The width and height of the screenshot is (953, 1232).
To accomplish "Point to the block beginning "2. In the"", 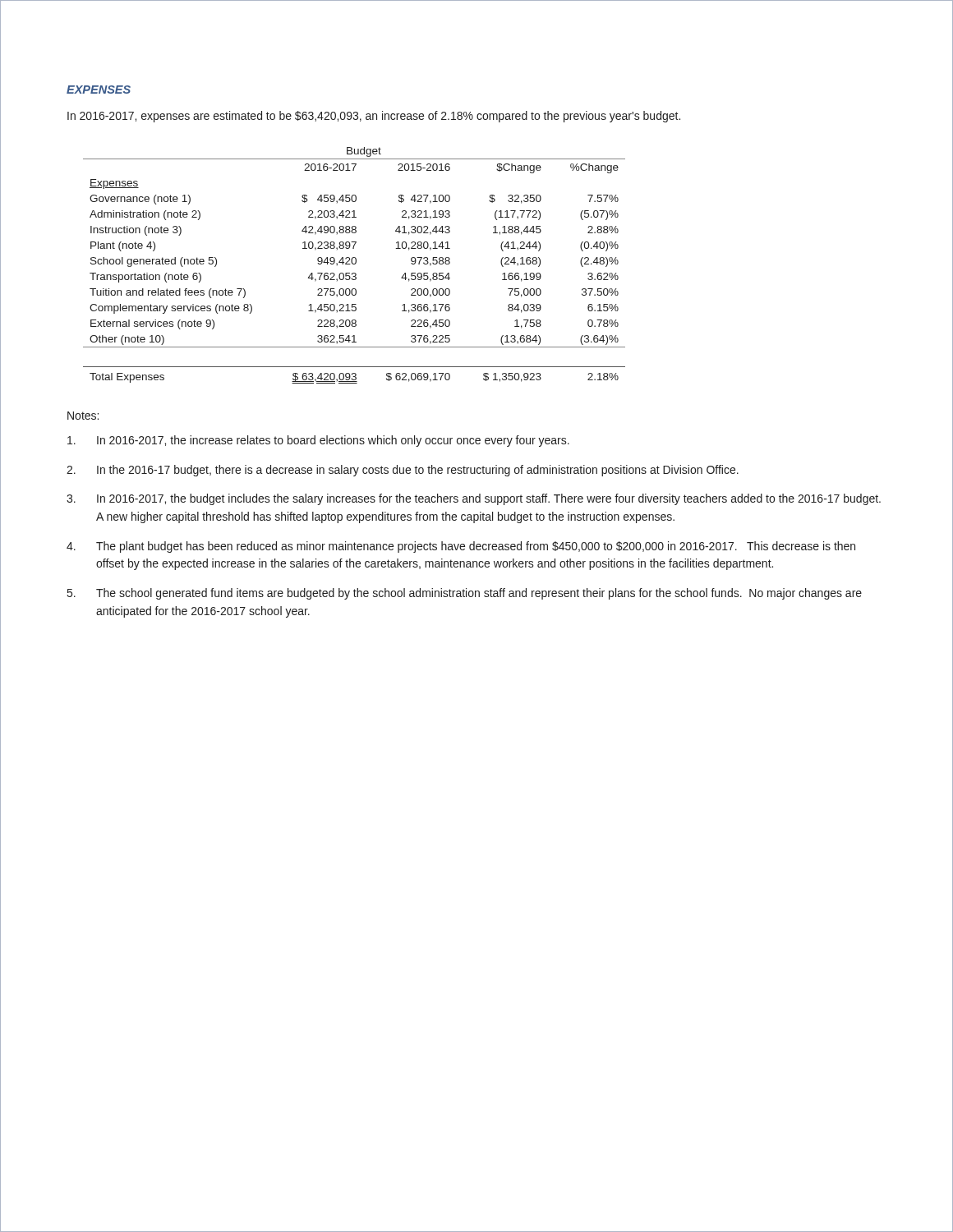I will pos(476,470).
